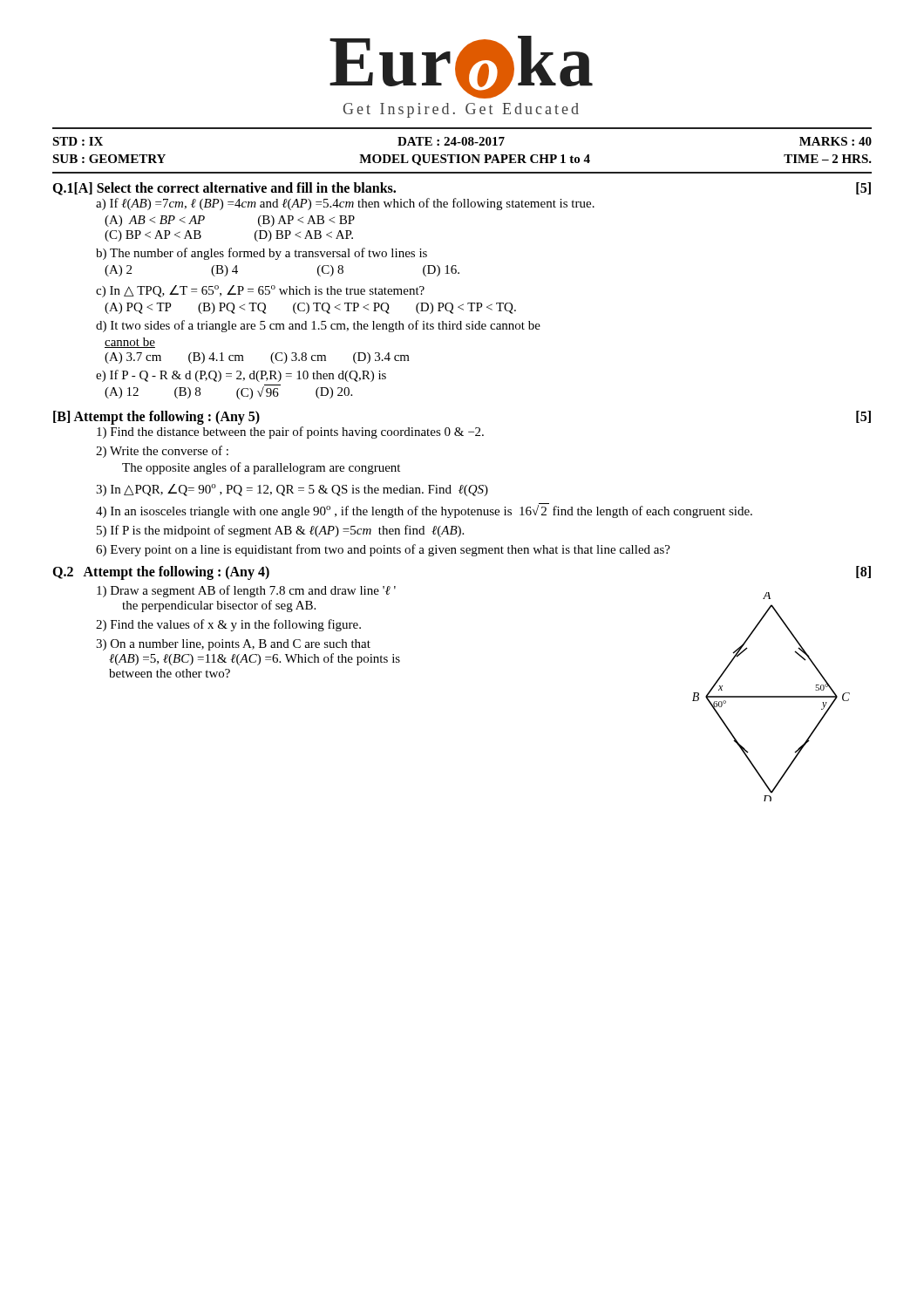This screenshot has width=924, height=1308.
Task: Select the list item that reads "3) On a number line, points"
Action: coord(248,659)
